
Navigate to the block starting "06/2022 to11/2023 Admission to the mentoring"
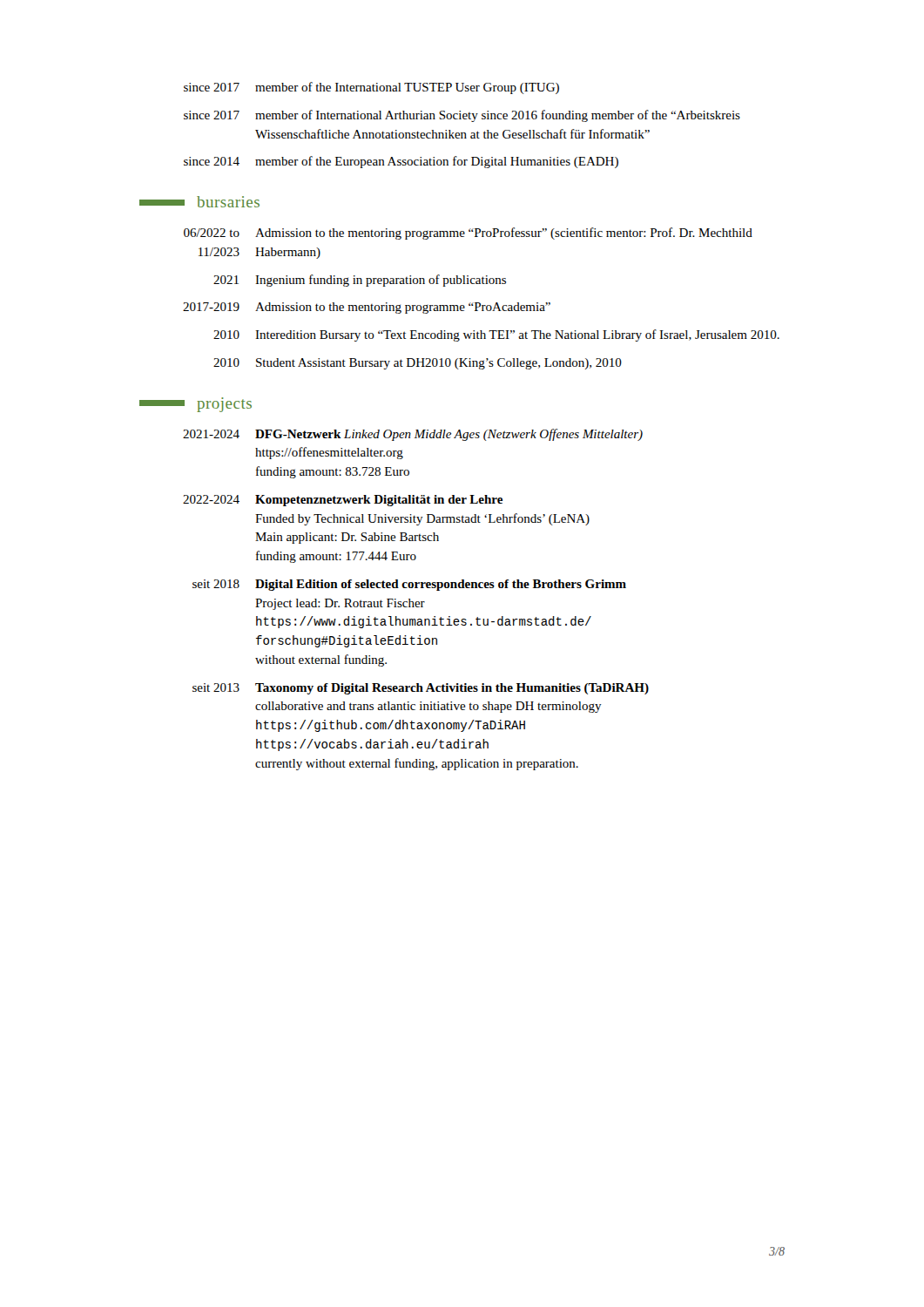pos(462,243)
